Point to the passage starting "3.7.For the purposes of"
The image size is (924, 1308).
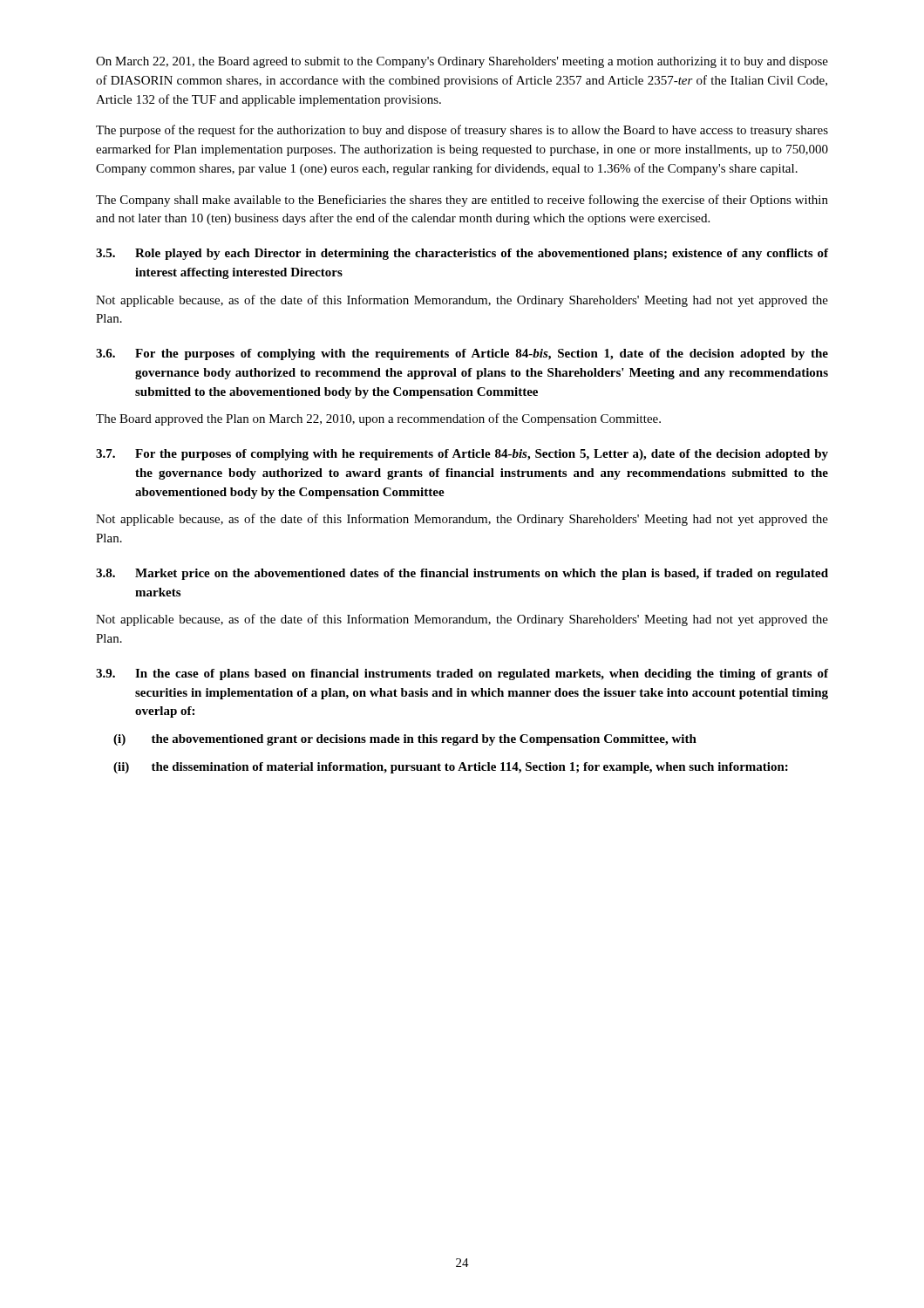462,473
